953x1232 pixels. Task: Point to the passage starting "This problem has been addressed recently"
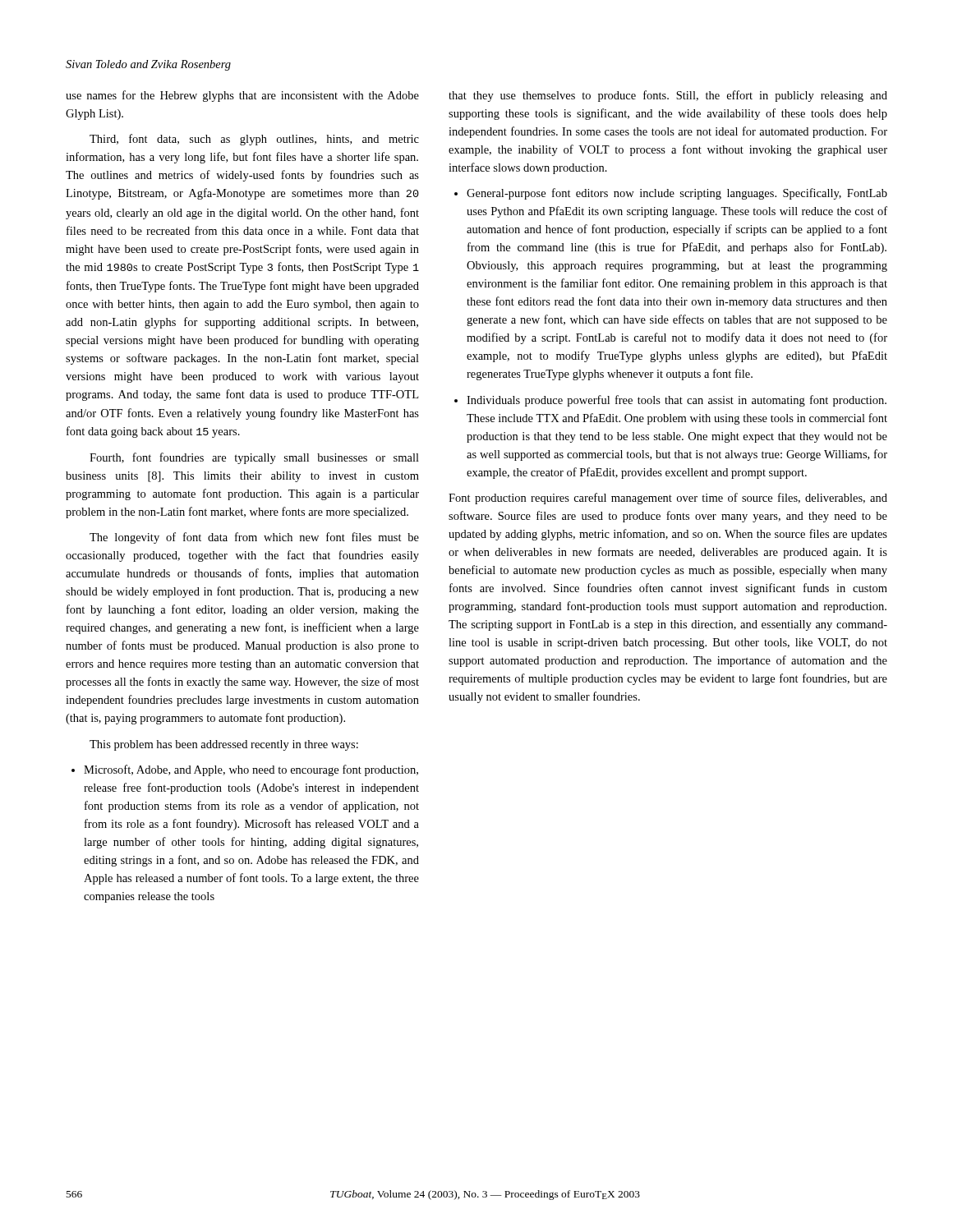[242, 744]
